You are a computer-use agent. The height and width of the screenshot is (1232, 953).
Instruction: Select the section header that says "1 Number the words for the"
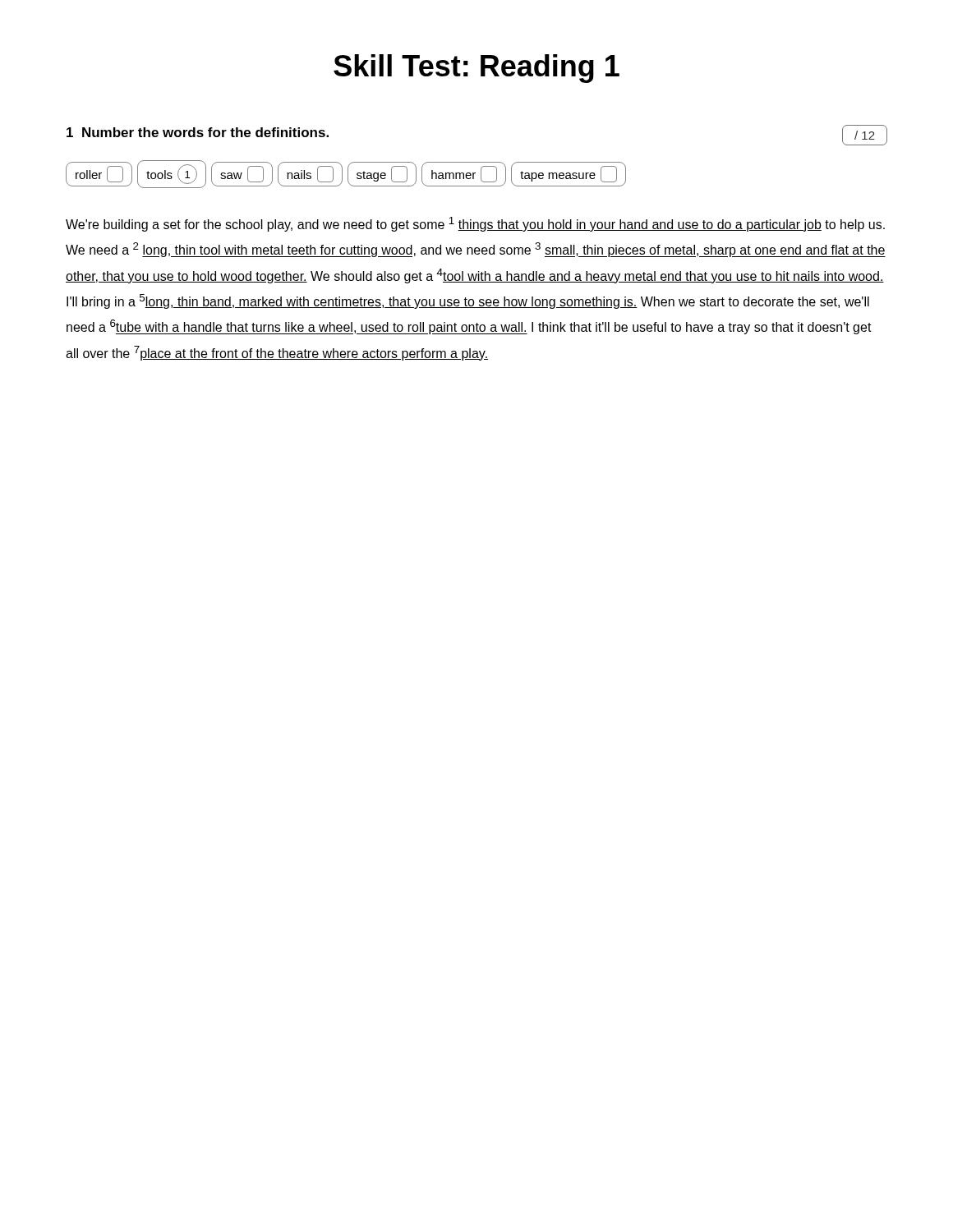[198, 133]
